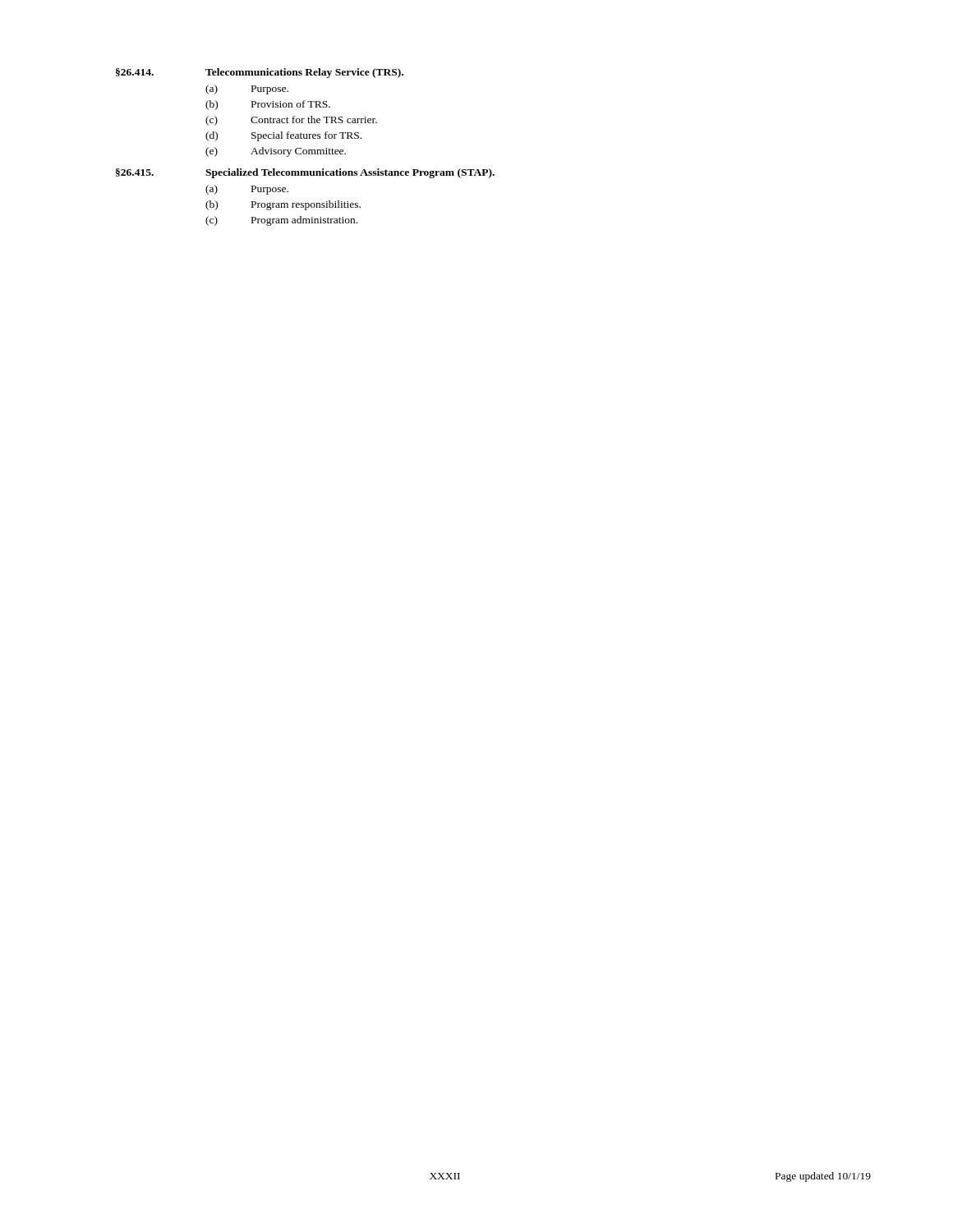Locate the text "(b) Program responsibilities."
Image resolution: width=953 pixels, height=1232 pixels.
click(283, 205)
